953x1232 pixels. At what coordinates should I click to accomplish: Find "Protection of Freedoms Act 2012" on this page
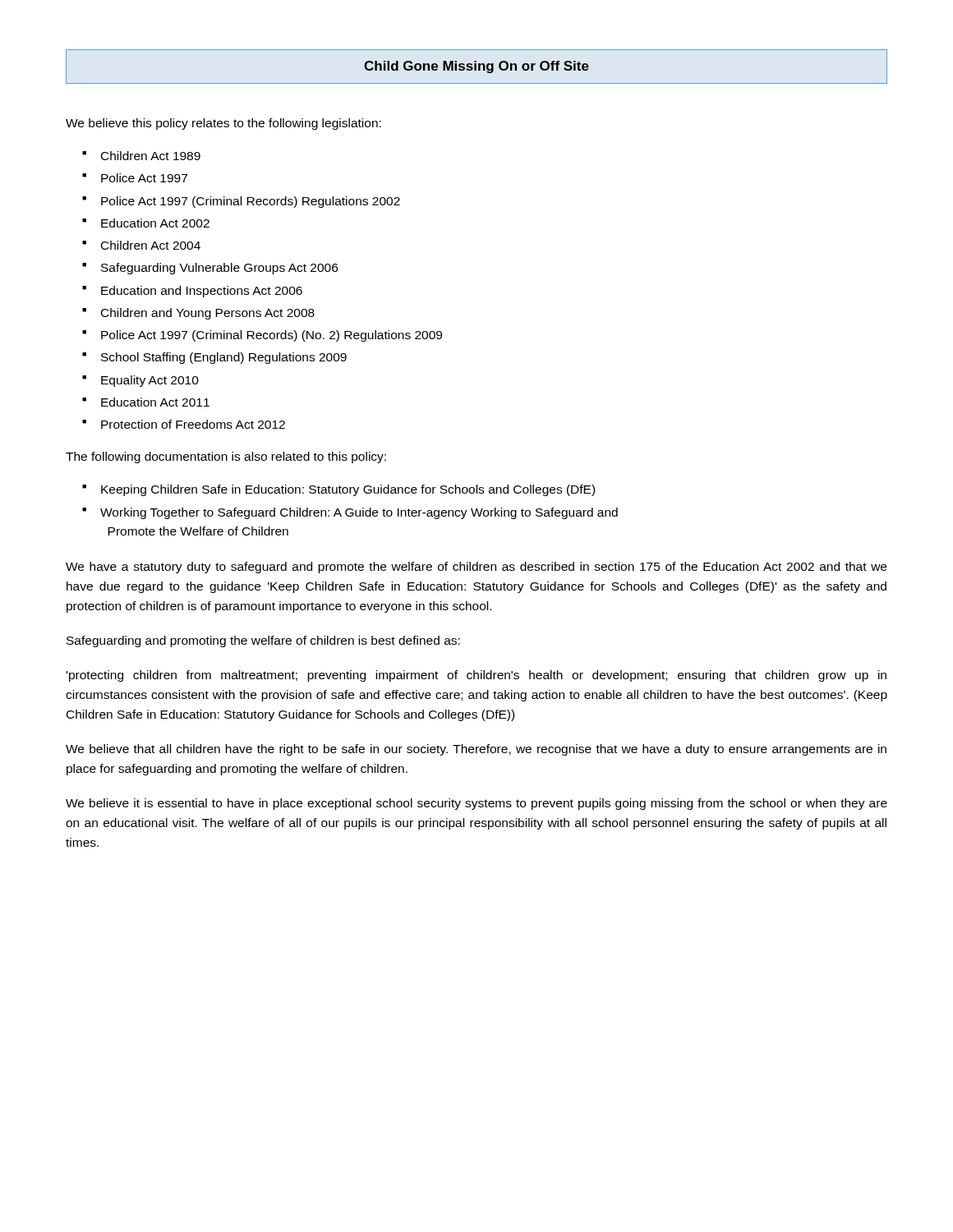click(193, 424)
